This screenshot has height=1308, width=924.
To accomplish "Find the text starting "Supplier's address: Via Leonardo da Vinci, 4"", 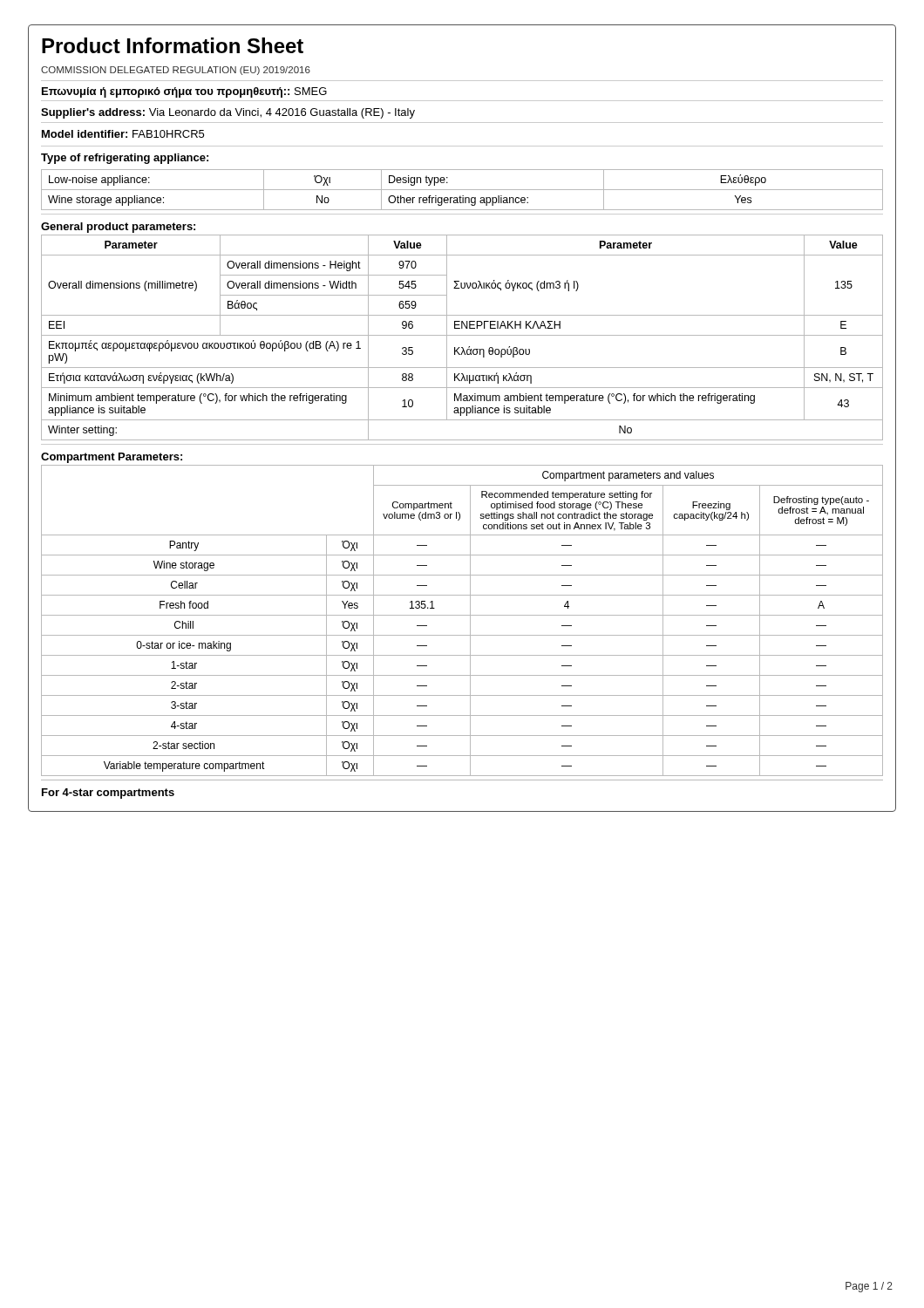I will coord(228,112).
